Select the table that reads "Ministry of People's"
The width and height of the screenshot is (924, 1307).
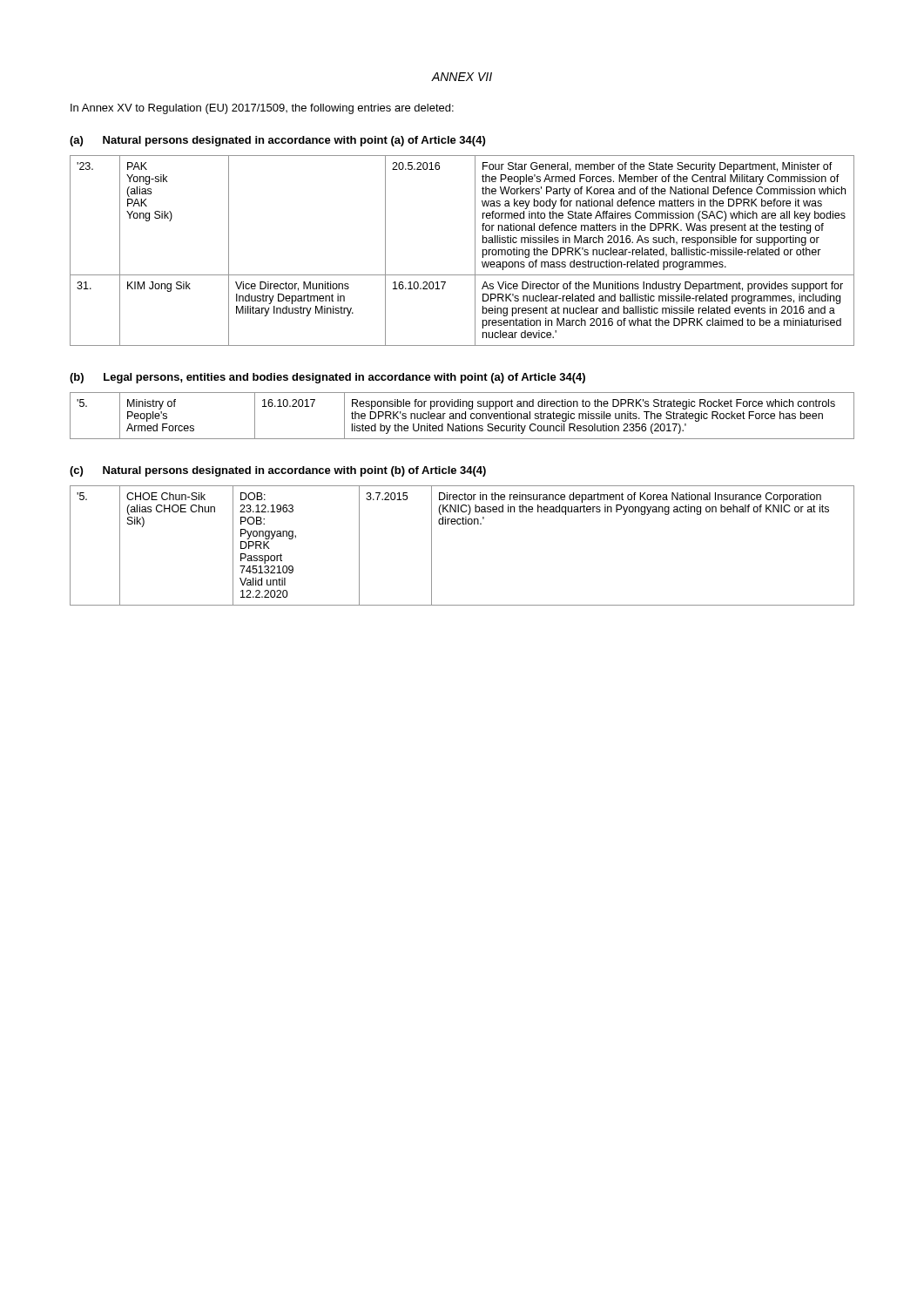click(x=462, y=416)
